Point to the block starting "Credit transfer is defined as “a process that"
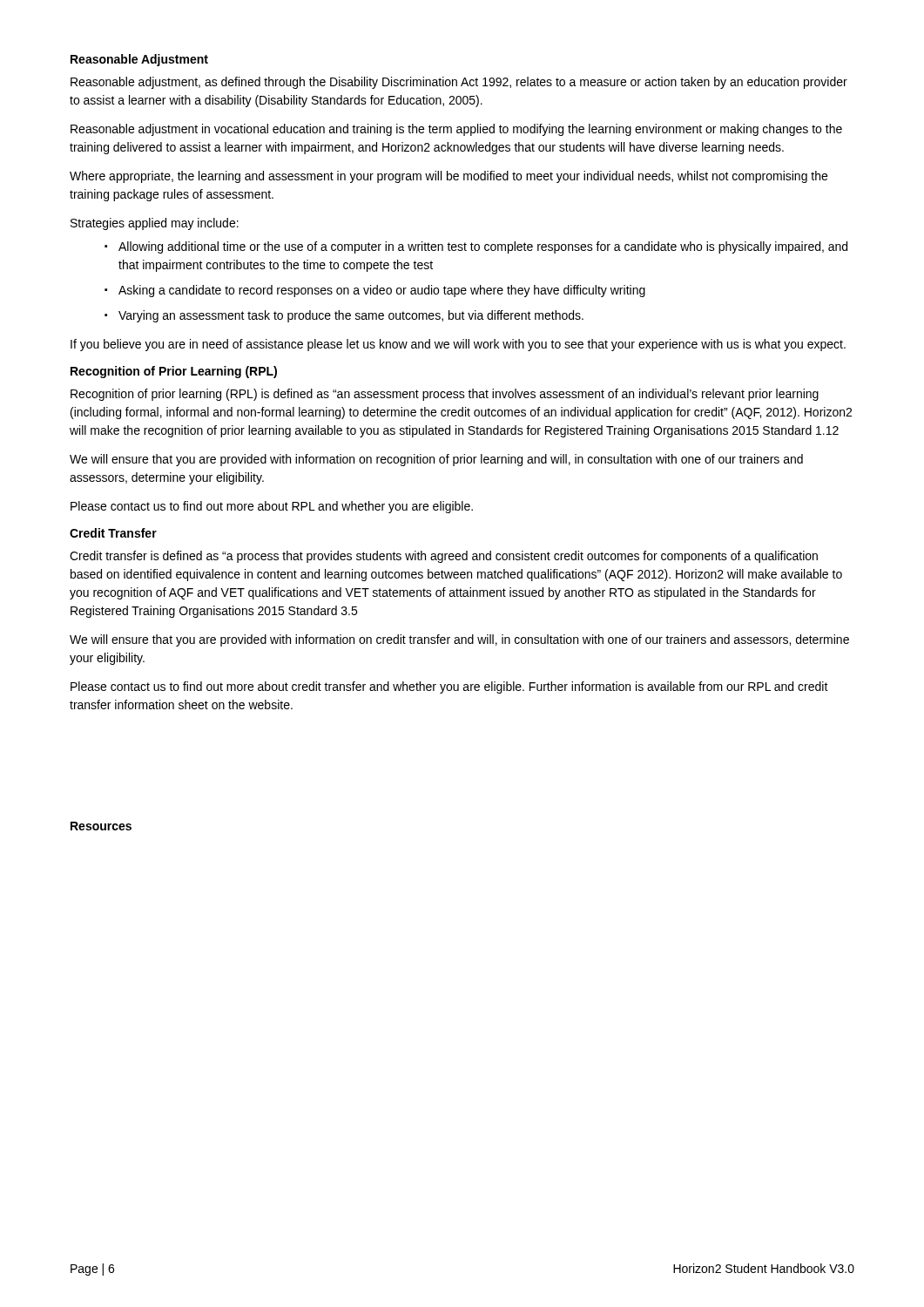 point(456,583)
